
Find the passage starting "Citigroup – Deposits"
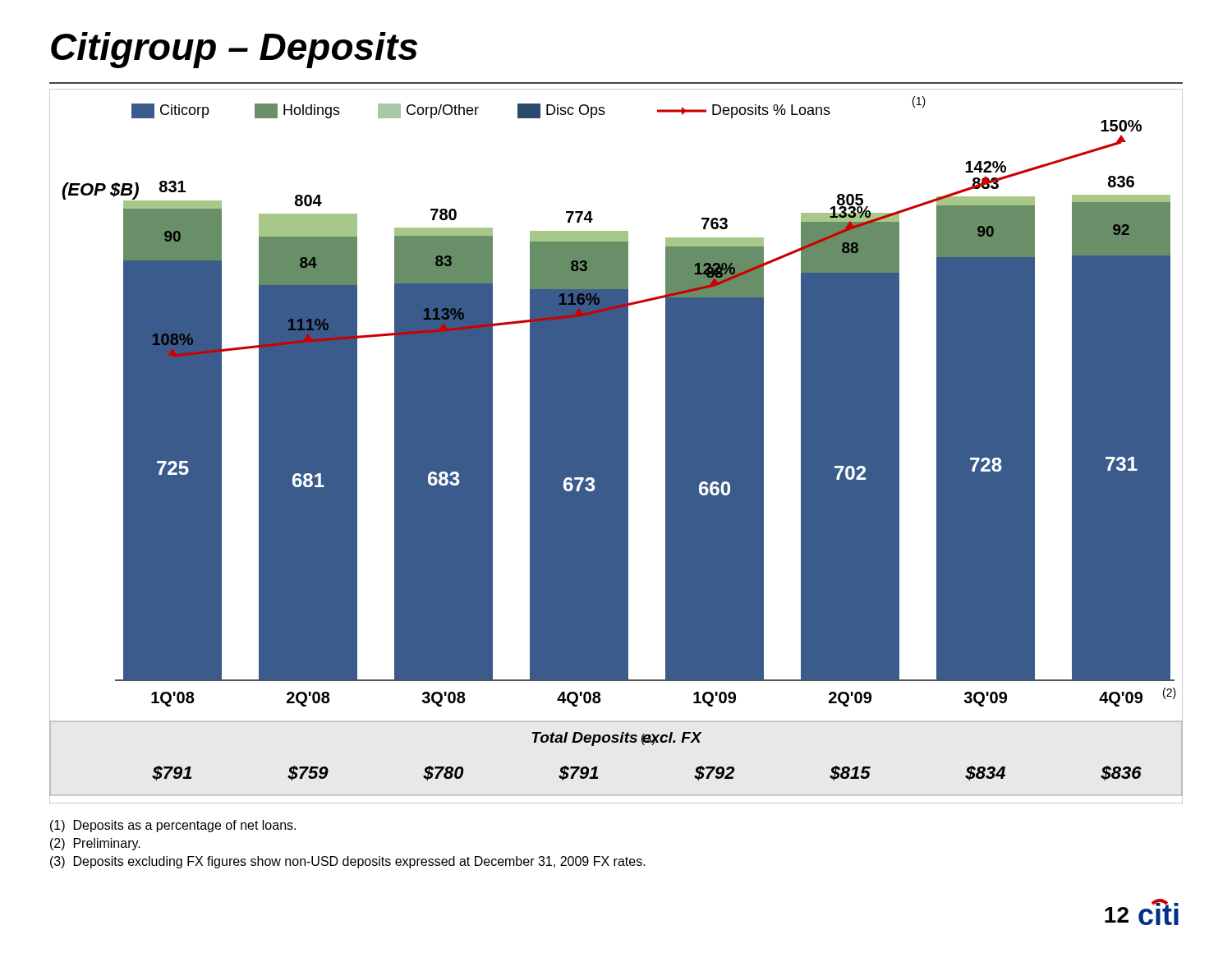[234, 47]
